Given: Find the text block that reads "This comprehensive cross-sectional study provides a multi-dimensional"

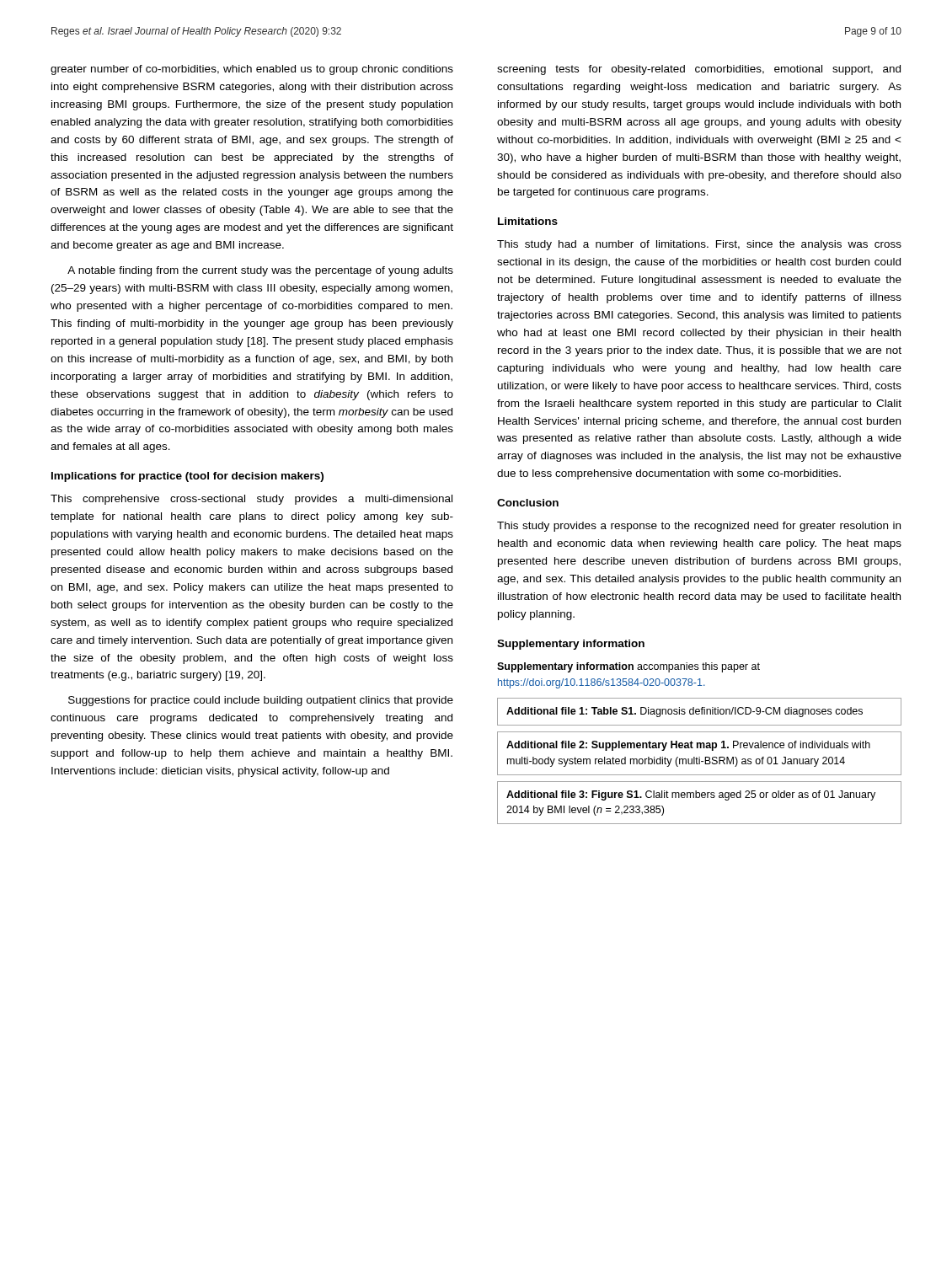Looking at the screenshot, I should [x=252, y=588].
